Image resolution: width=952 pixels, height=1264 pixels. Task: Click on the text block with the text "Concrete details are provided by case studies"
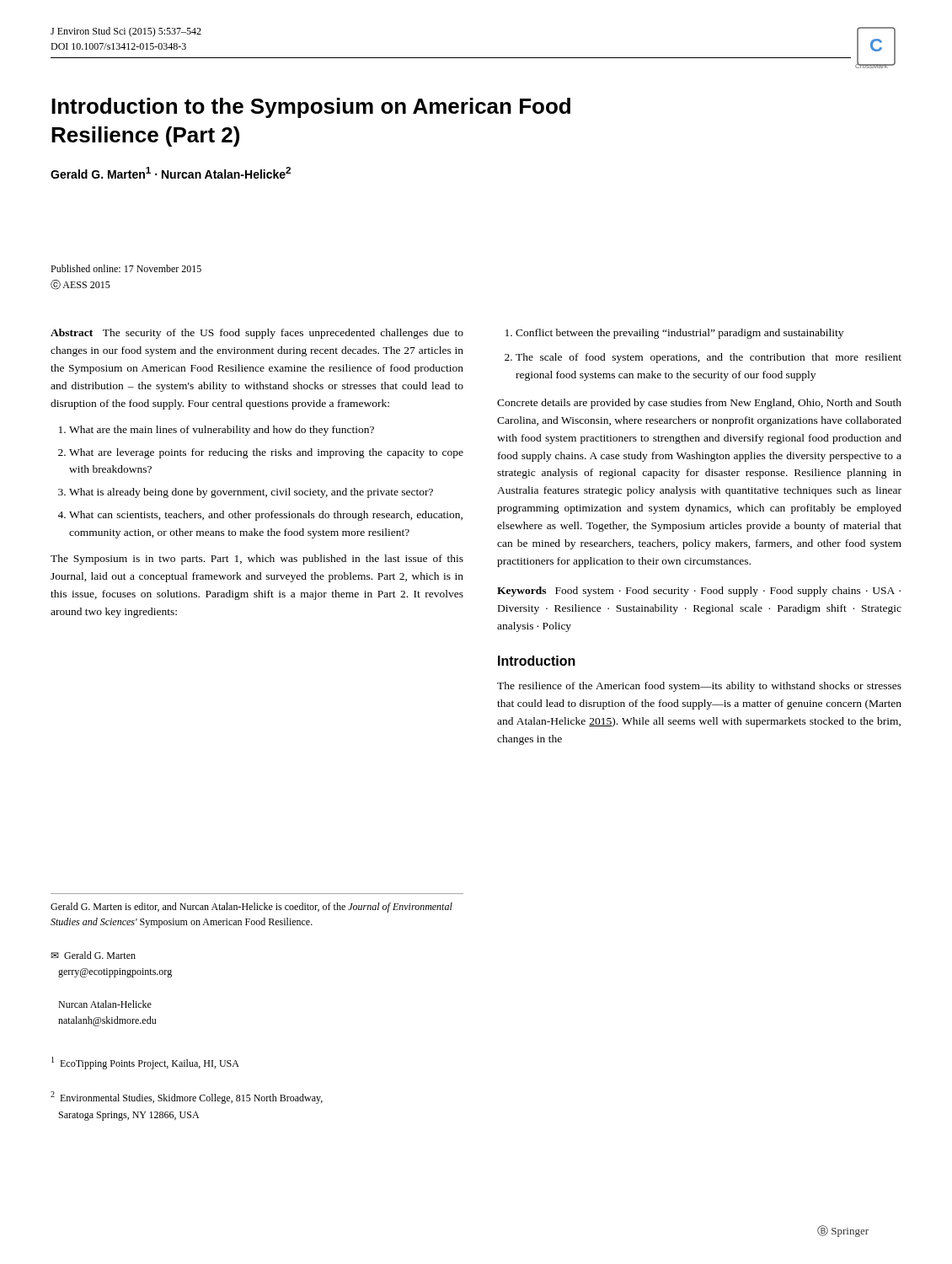699,482
